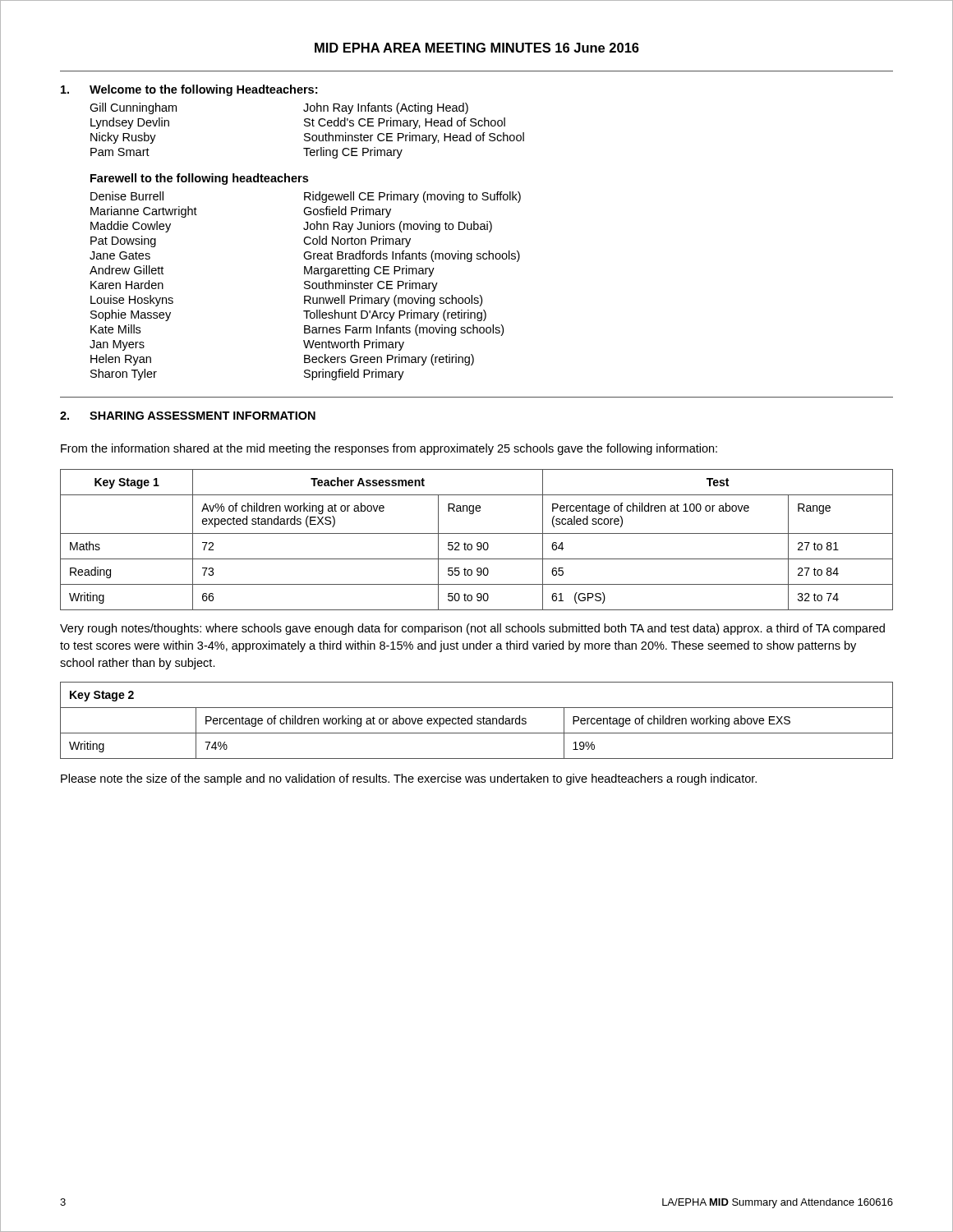This screenshot has width=953, height=1232.
Task: Select the section header that says "Welcome to the following Headteachers:"
Action: pos(204,90)
